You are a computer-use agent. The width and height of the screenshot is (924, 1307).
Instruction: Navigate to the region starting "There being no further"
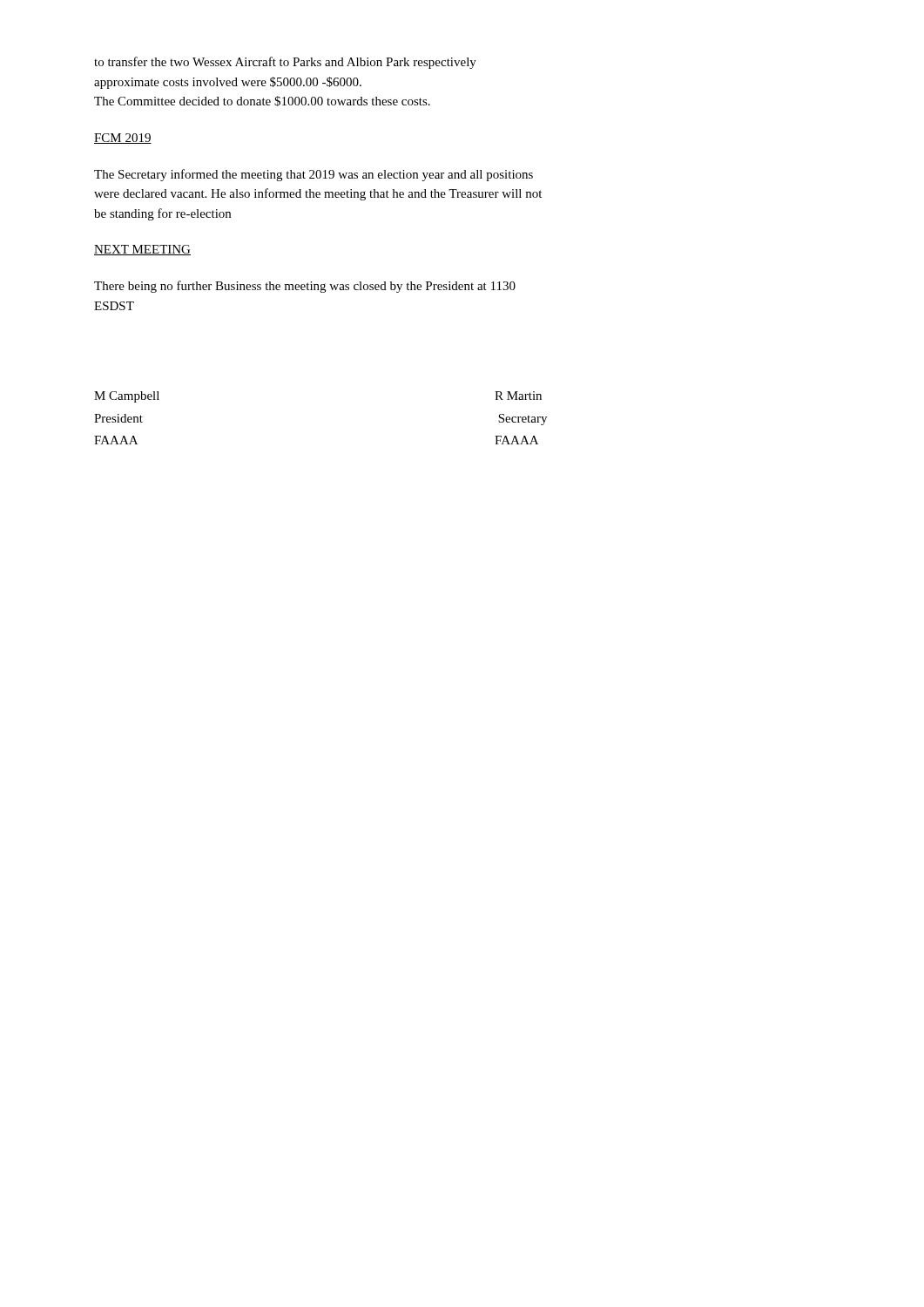pyautogui.click(x=305, y=296)
